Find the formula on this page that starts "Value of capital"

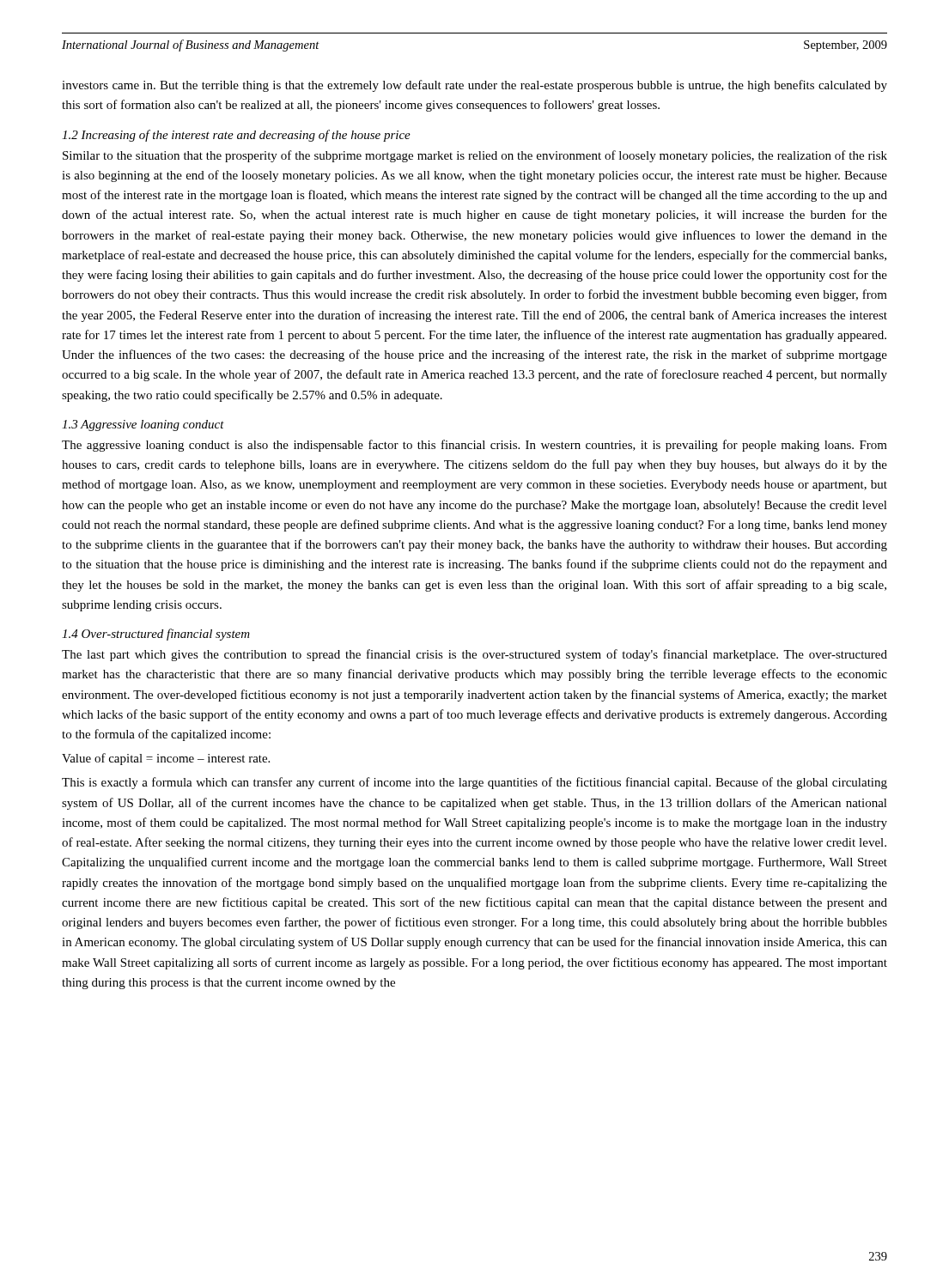[166, 758]
